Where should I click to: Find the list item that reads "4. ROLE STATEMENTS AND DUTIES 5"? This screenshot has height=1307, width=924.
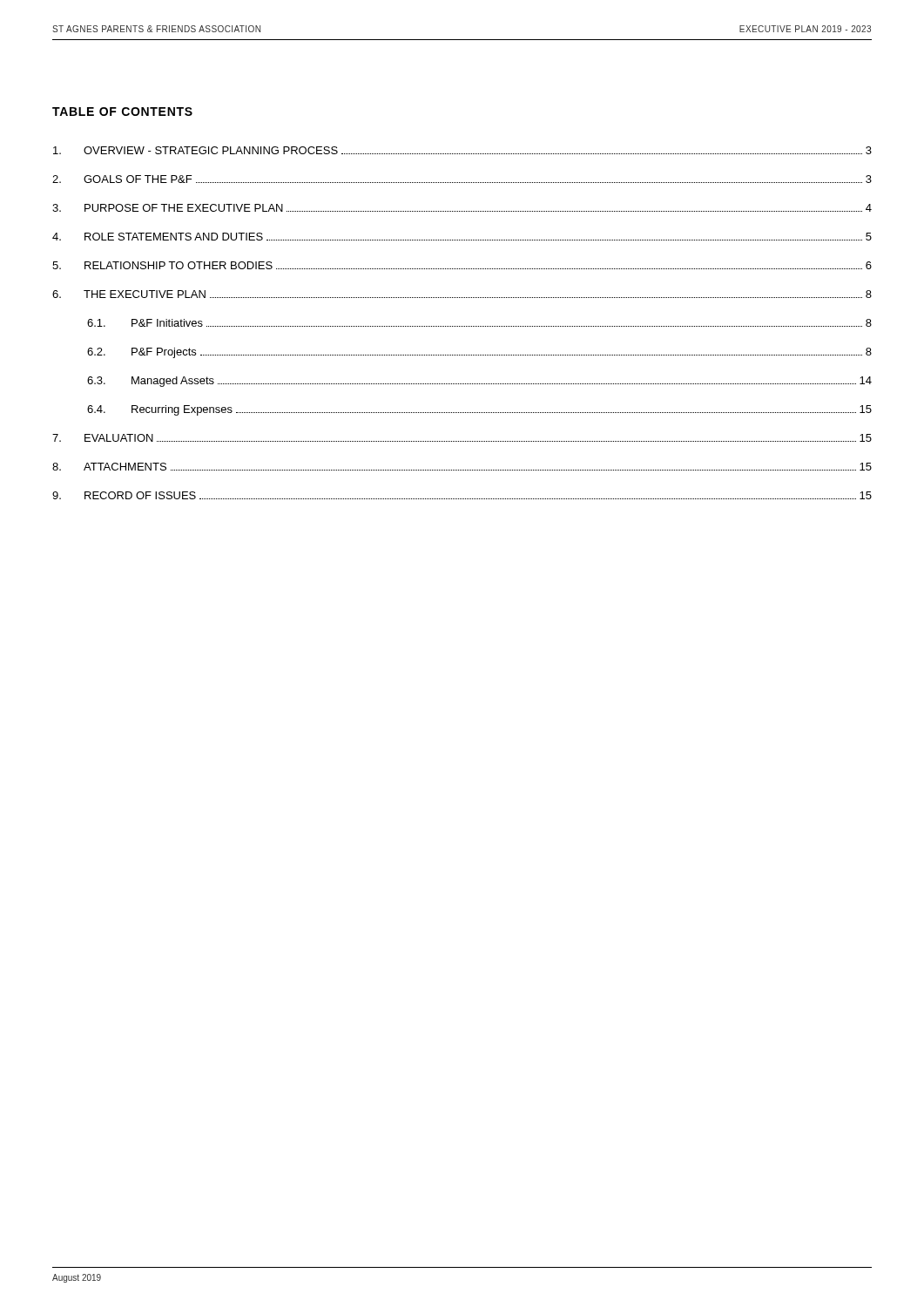coord(462,237)
